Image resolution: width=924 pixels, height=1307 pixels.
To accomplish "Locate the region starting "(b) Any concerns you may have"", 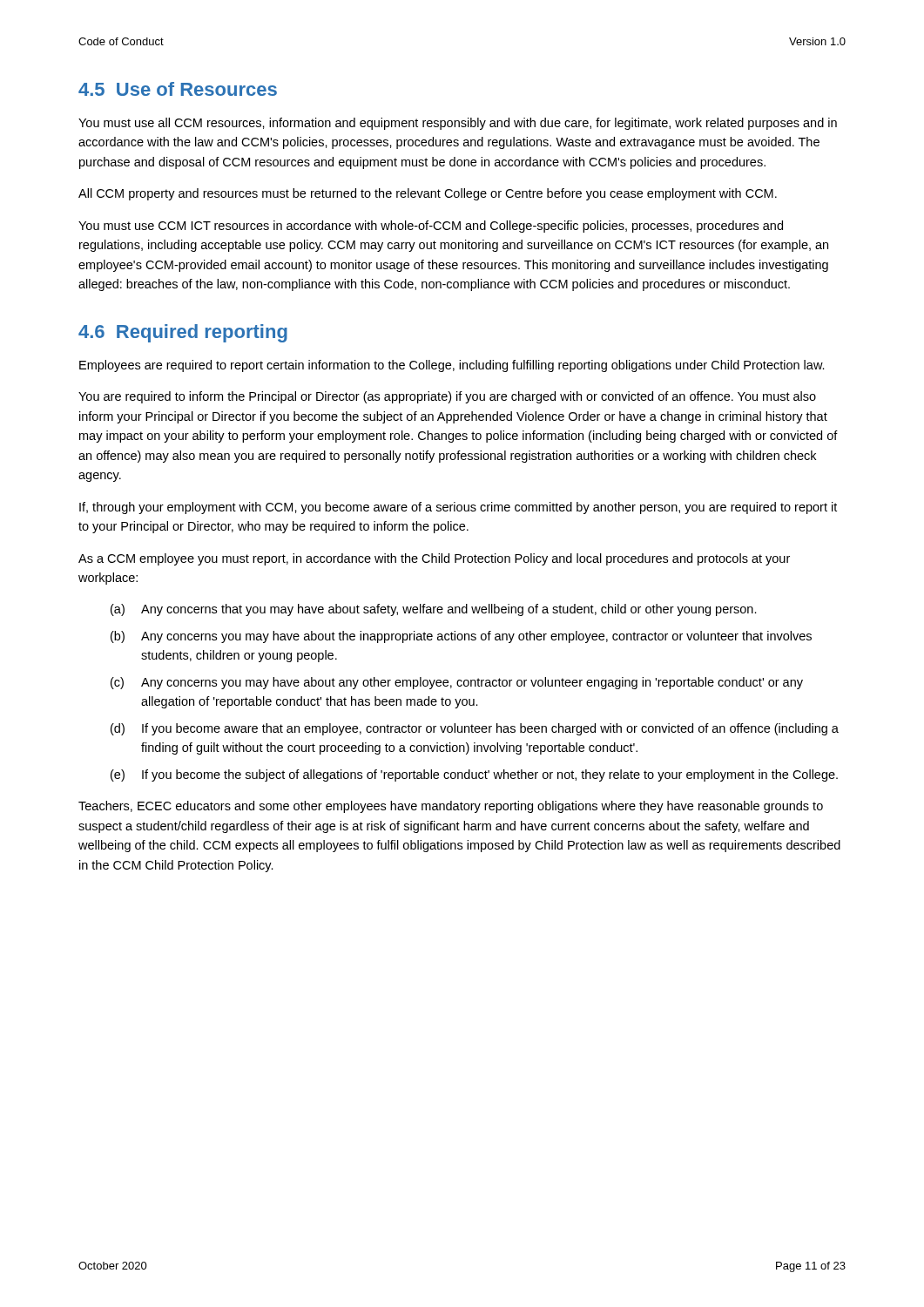I will (x=462, y=646).
